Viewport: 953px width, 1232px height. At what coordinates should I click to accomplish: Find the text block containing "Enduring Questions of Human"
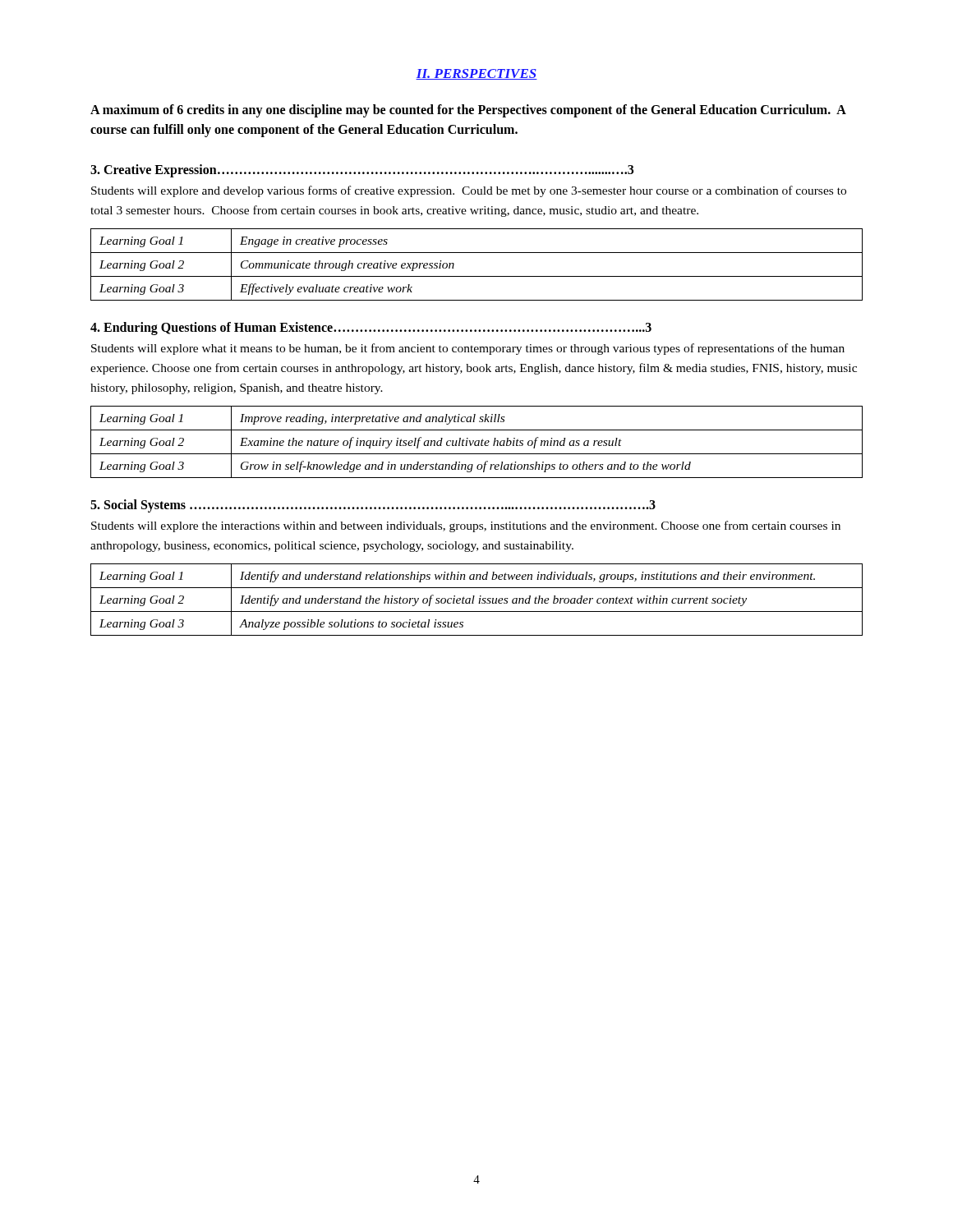pos(476,359)
